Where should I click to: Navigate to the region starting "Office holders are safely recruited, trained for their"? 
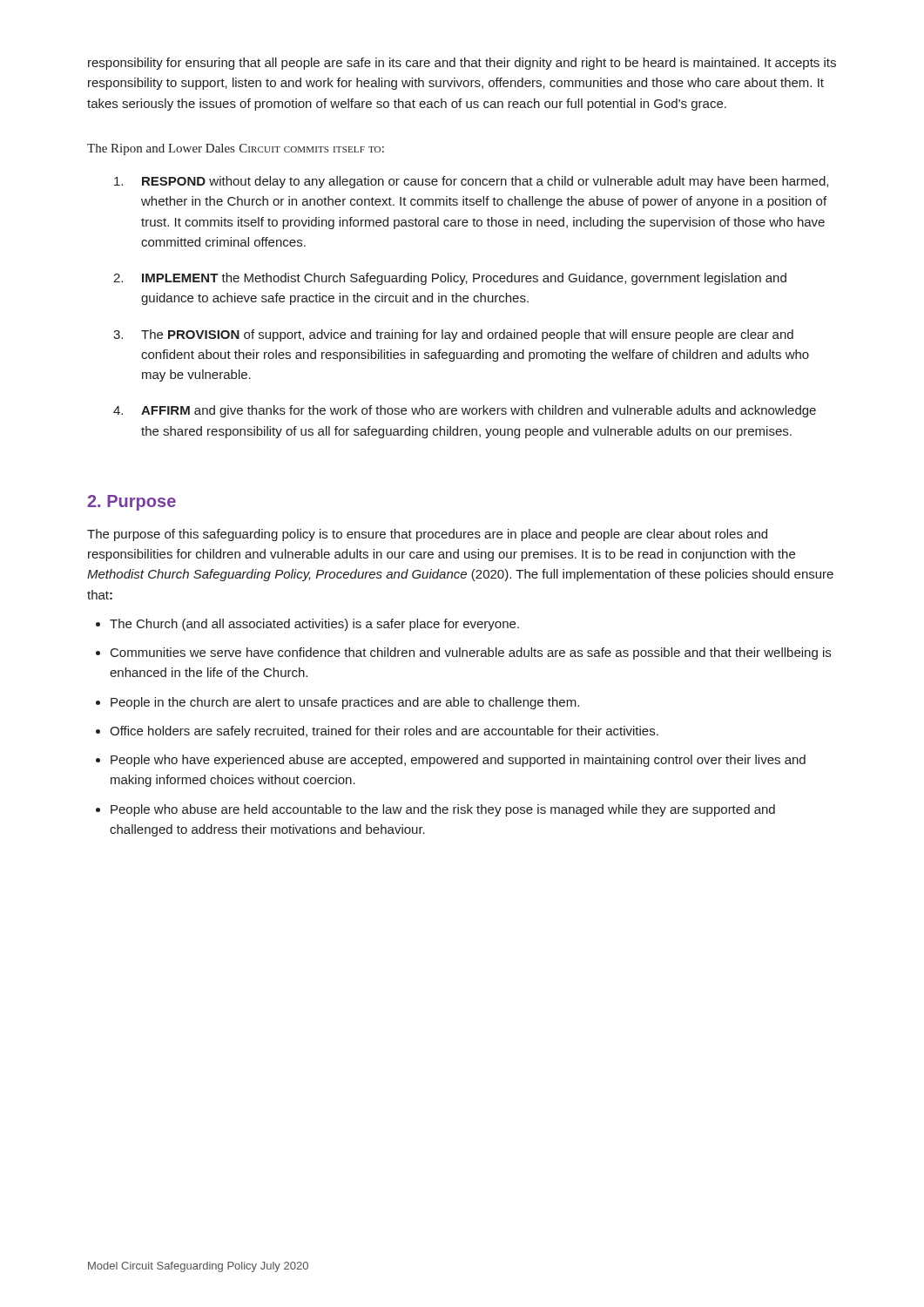(384, 730)
